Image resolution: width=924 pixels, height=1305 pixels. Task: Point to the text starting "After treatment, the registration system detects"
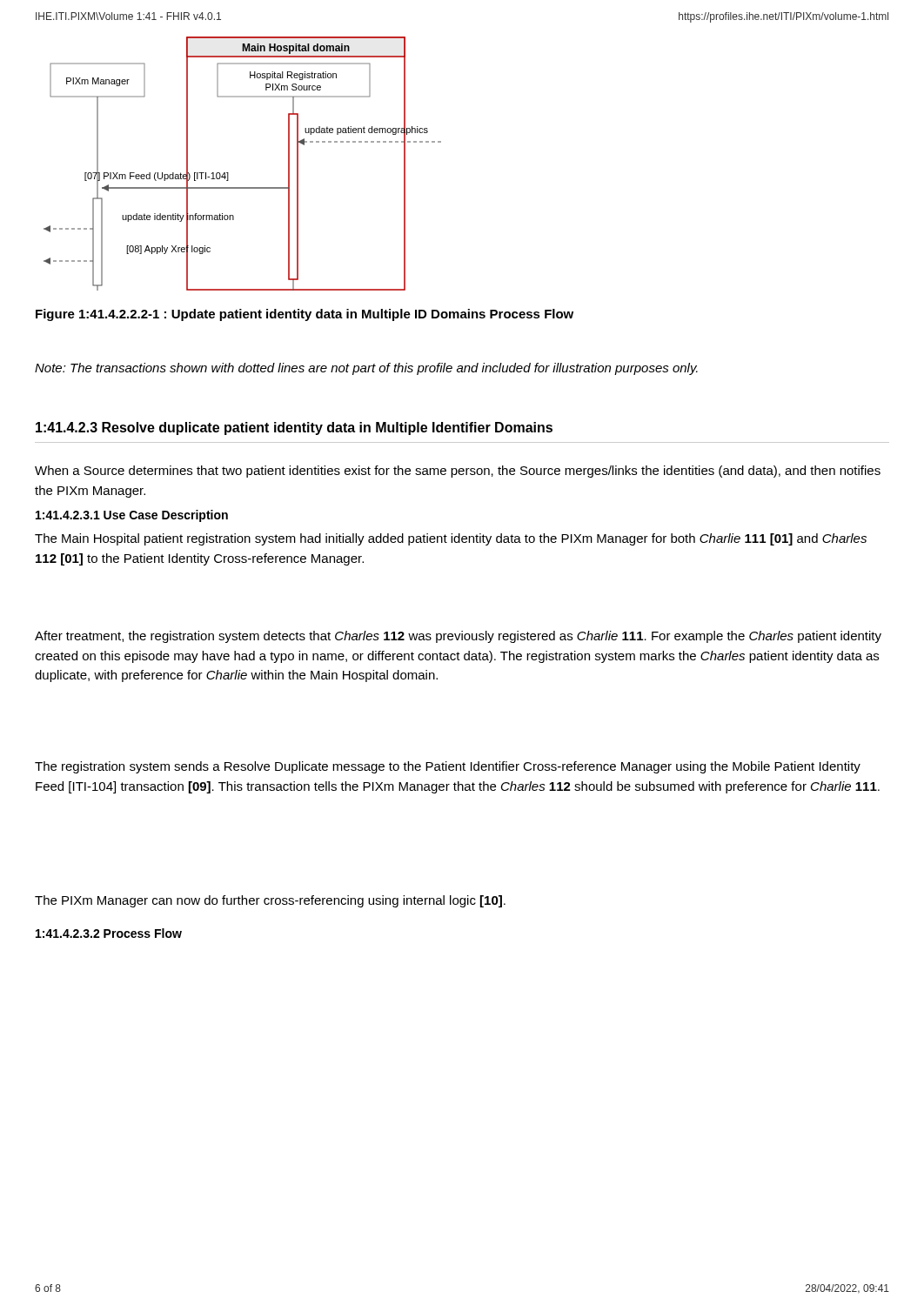click(x=462, y=656)
